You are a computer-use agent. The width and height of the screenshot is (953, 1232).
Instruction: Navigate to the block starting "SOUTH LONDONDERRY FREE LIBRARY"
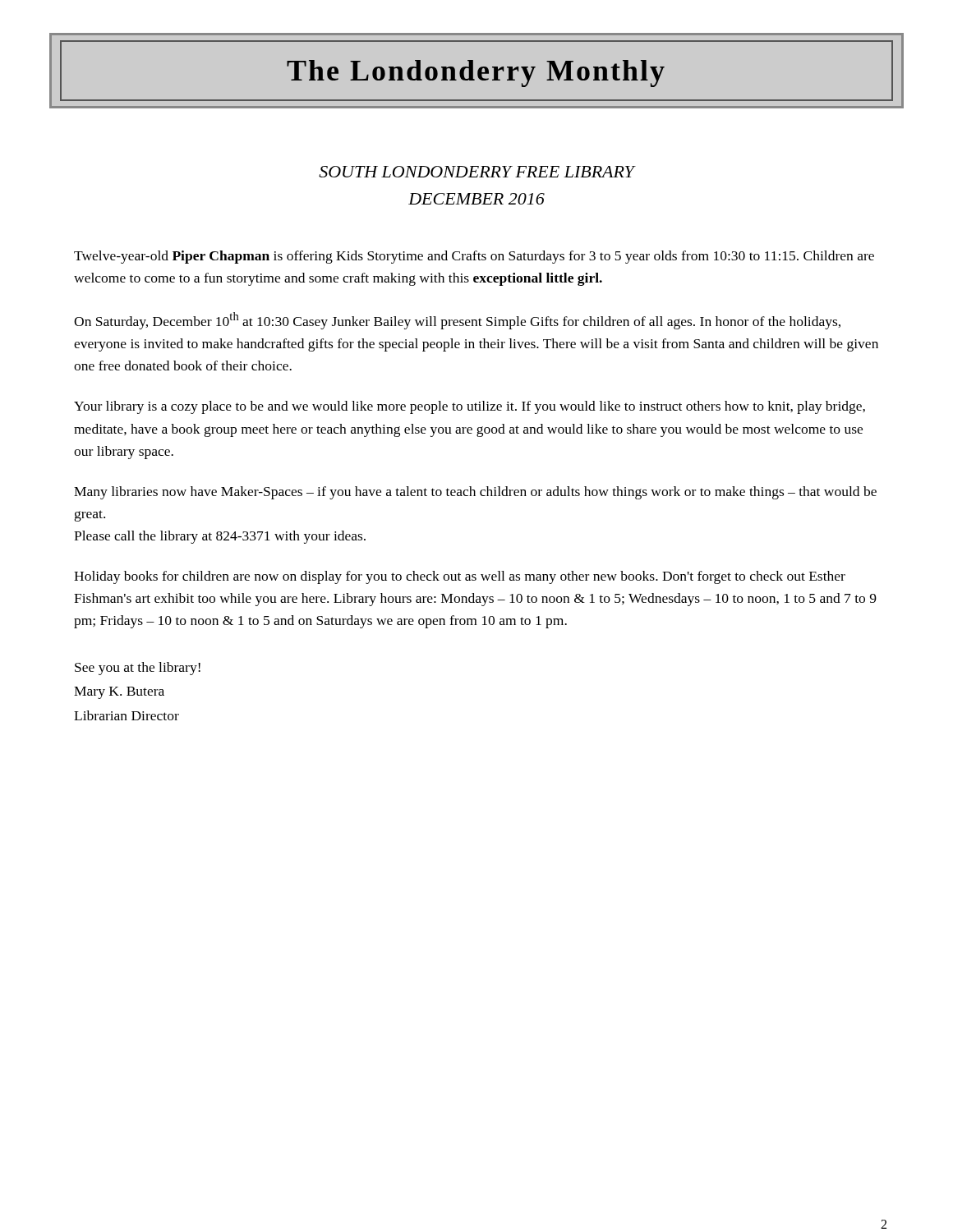coord(476,185)
